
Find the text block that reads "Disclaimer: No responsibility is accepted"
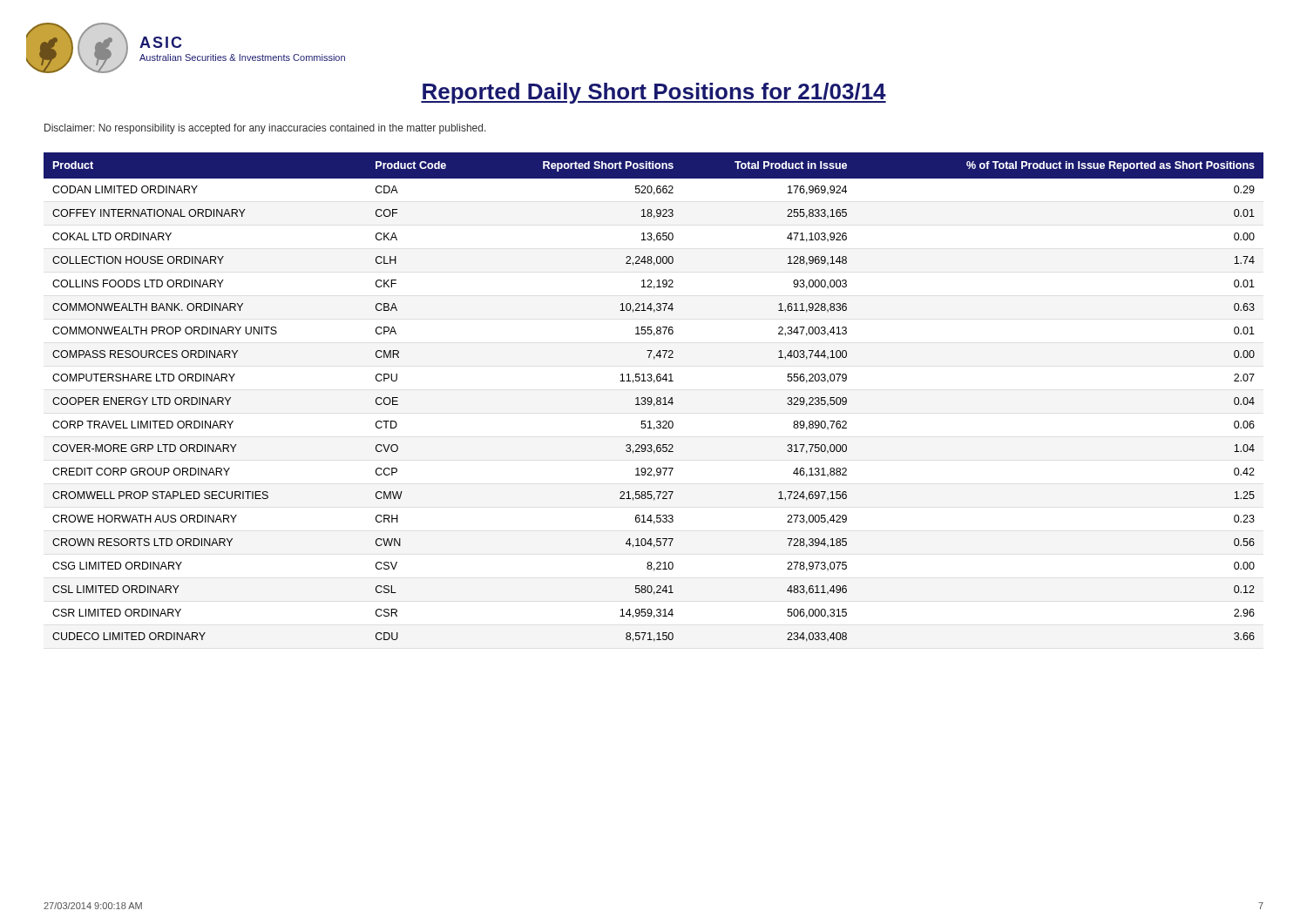(265, 128)
